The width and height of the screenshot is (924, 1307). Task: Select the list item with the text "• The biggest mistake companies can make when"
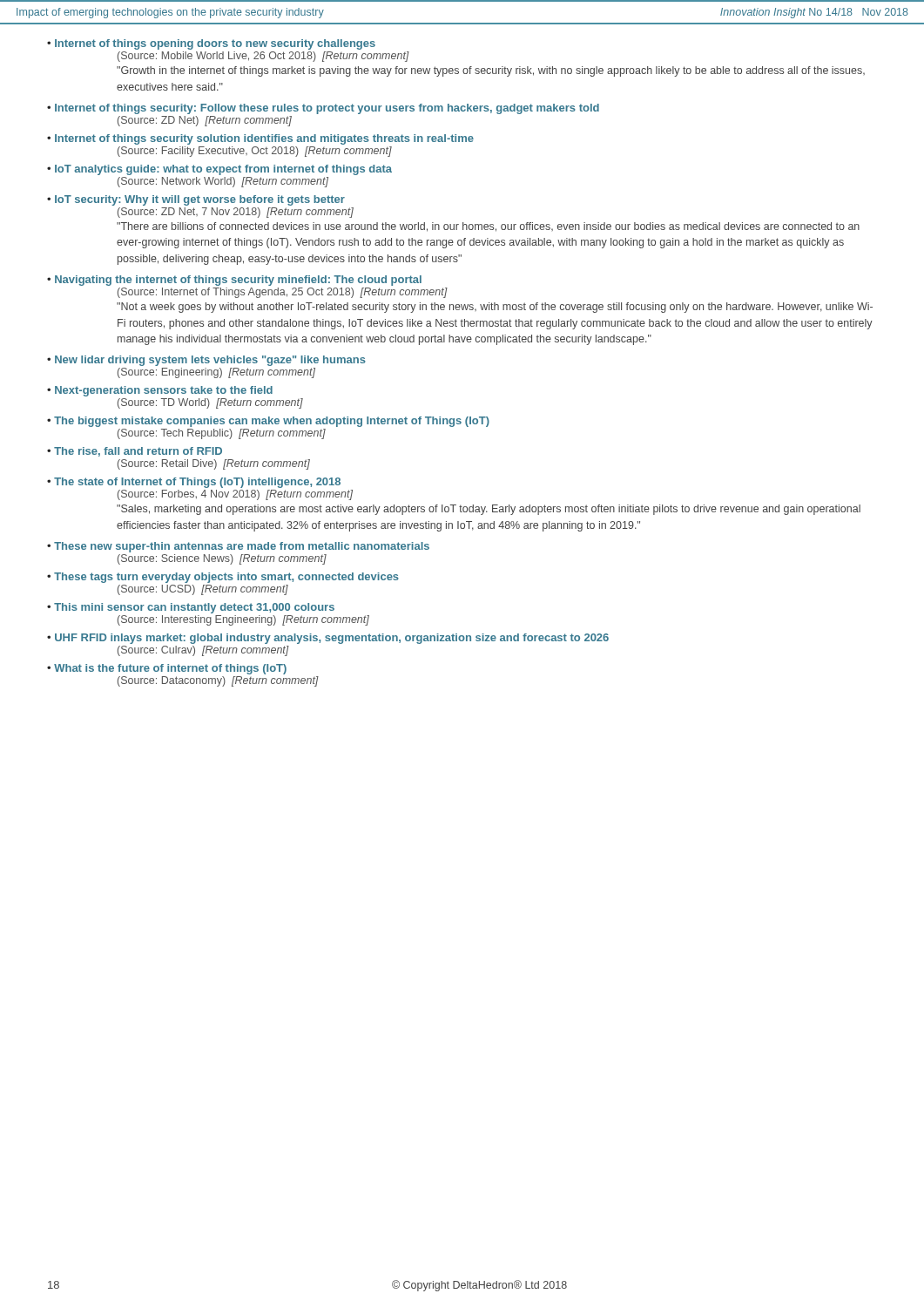(x=462, y=427)
